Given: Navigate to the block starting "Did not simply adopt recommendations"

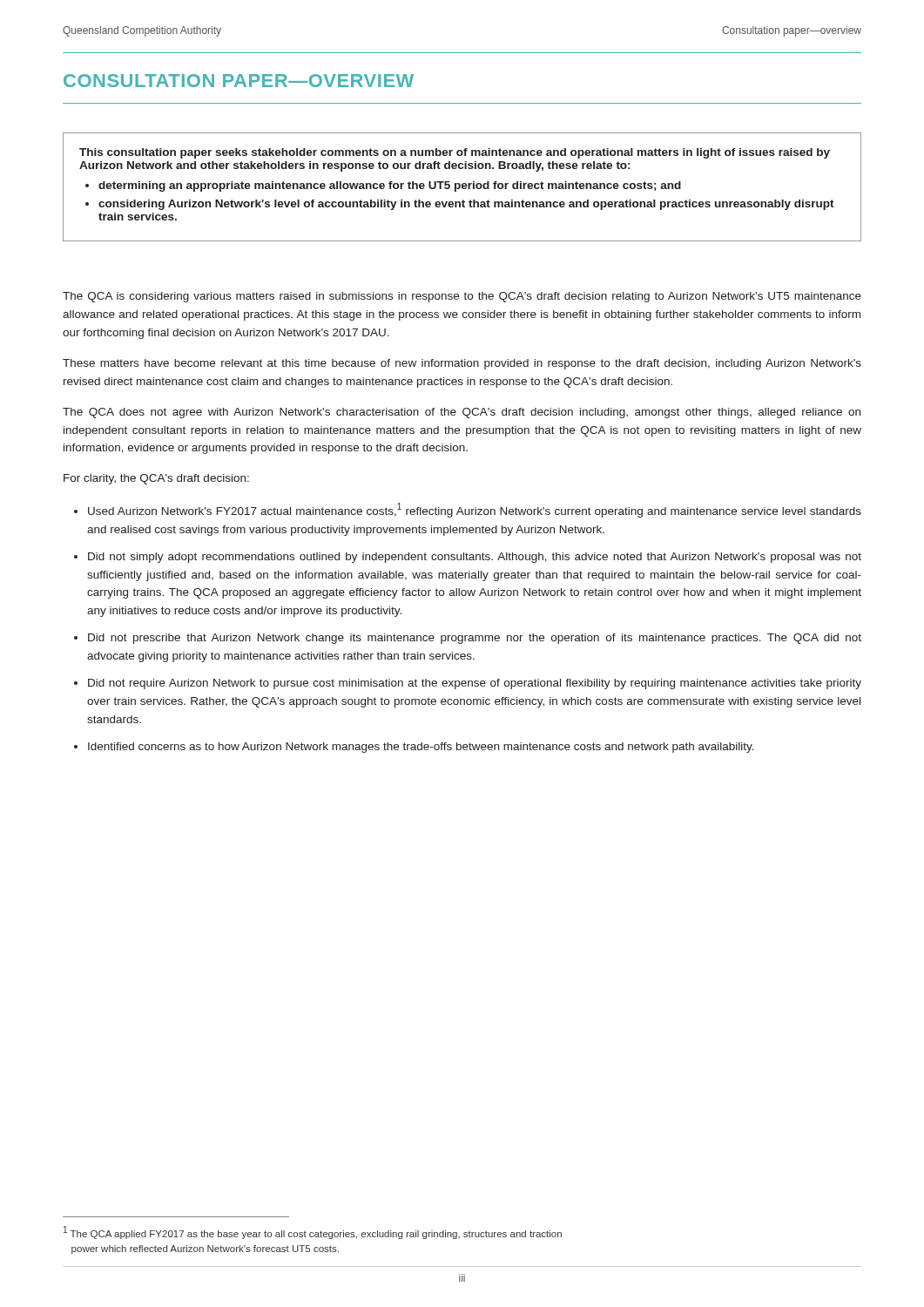Looking at the screenshot, I should pyautogui.click(x=474, y=583).
